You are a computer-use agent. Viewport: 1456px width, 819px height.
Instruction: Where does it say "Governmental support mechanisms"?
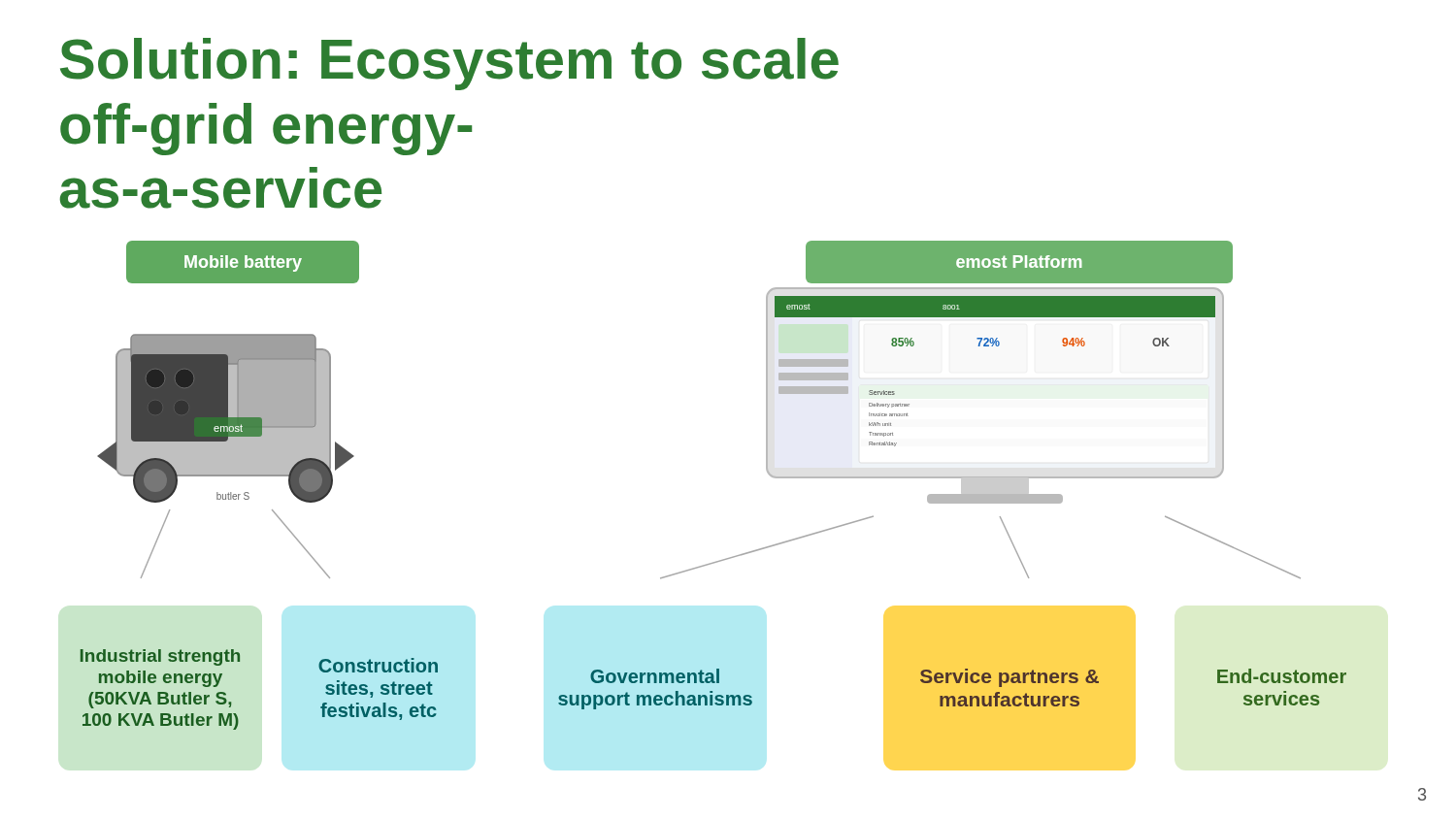[655, 688]
